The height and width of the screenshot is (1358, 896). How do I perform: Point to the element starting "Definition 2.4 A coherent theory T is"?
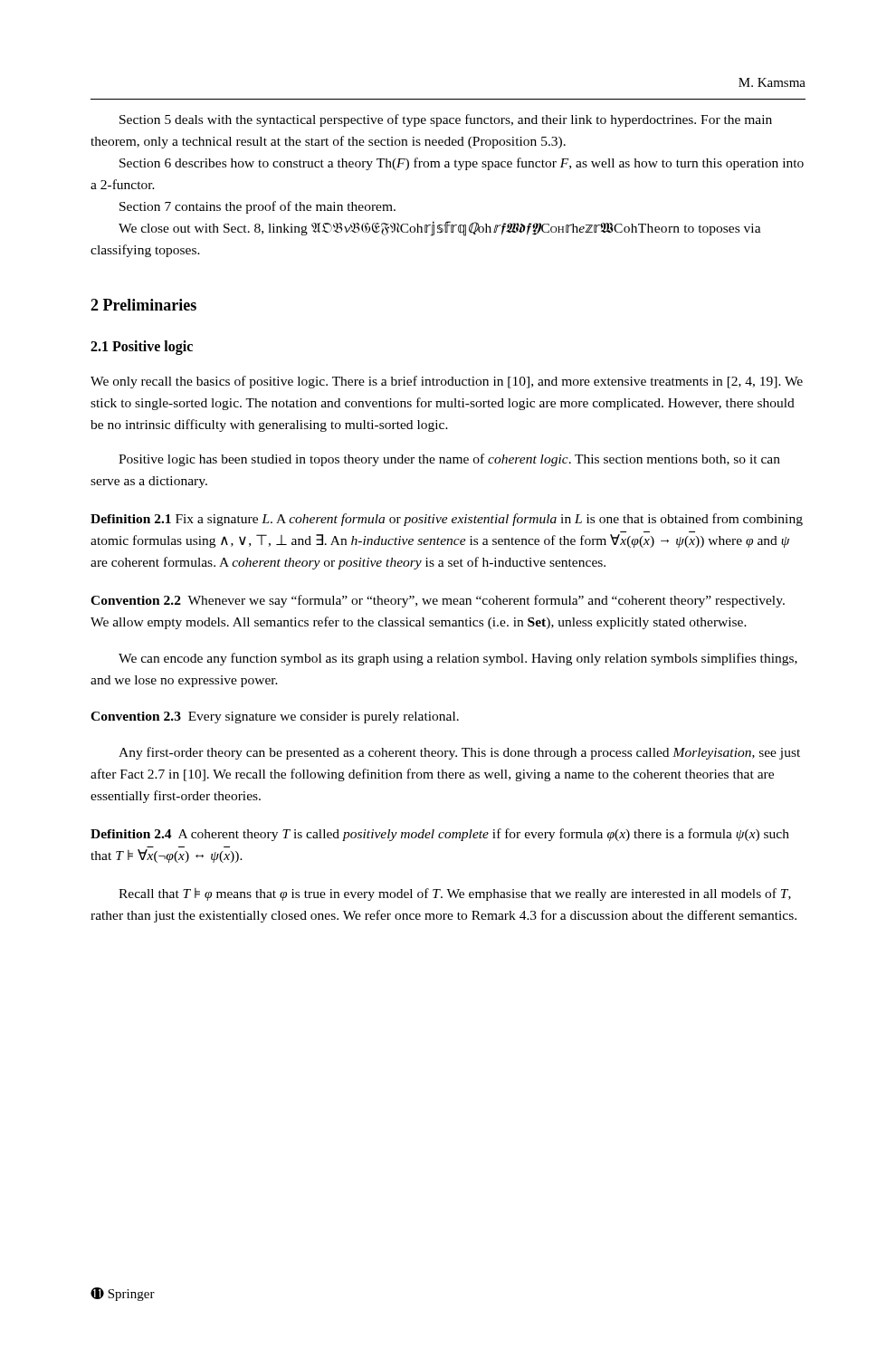pos(440,844)
